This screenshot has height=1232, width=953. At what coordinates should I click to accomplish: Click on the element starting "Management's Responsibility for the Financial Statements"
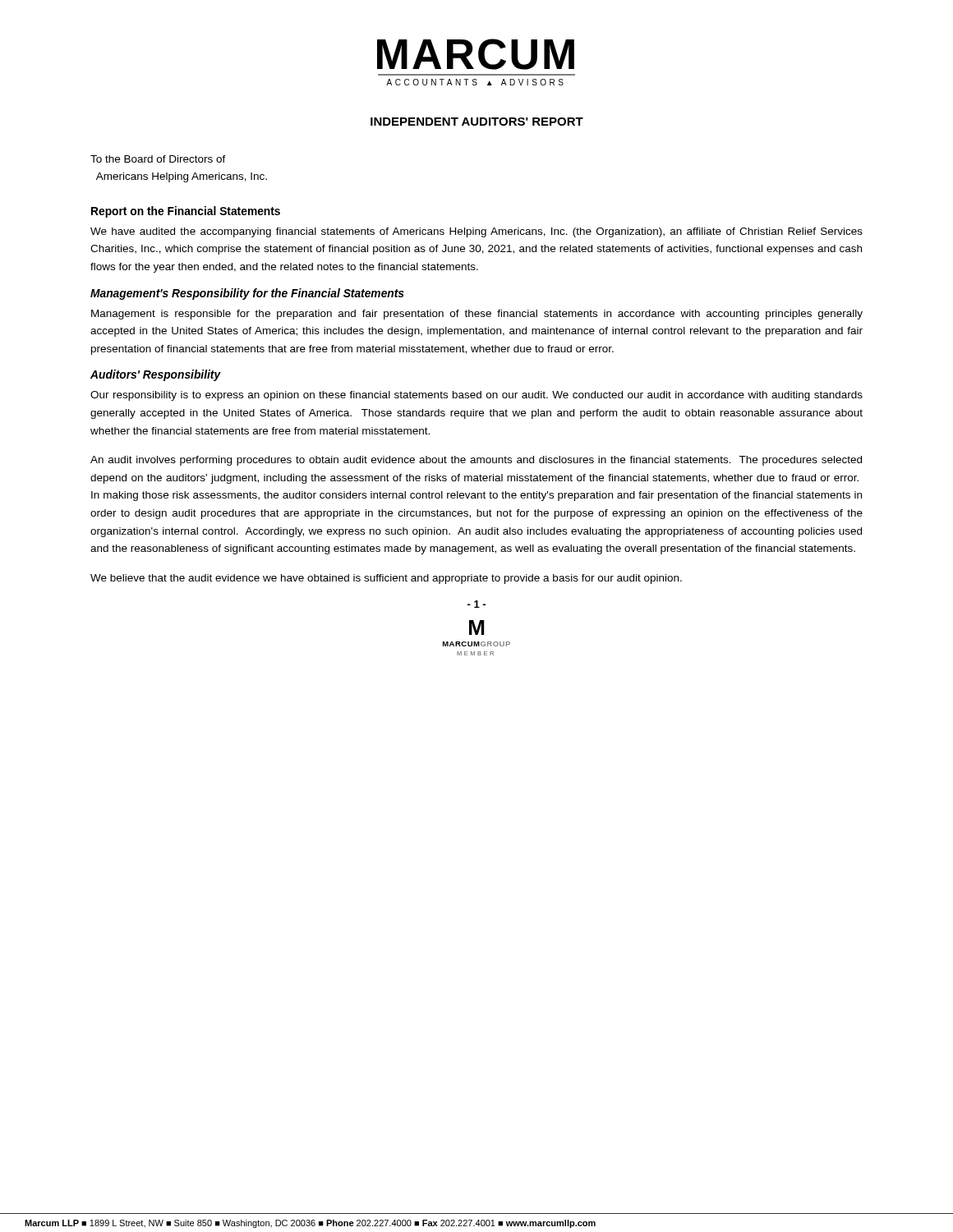pyautogui.click(x=247, y=293)
